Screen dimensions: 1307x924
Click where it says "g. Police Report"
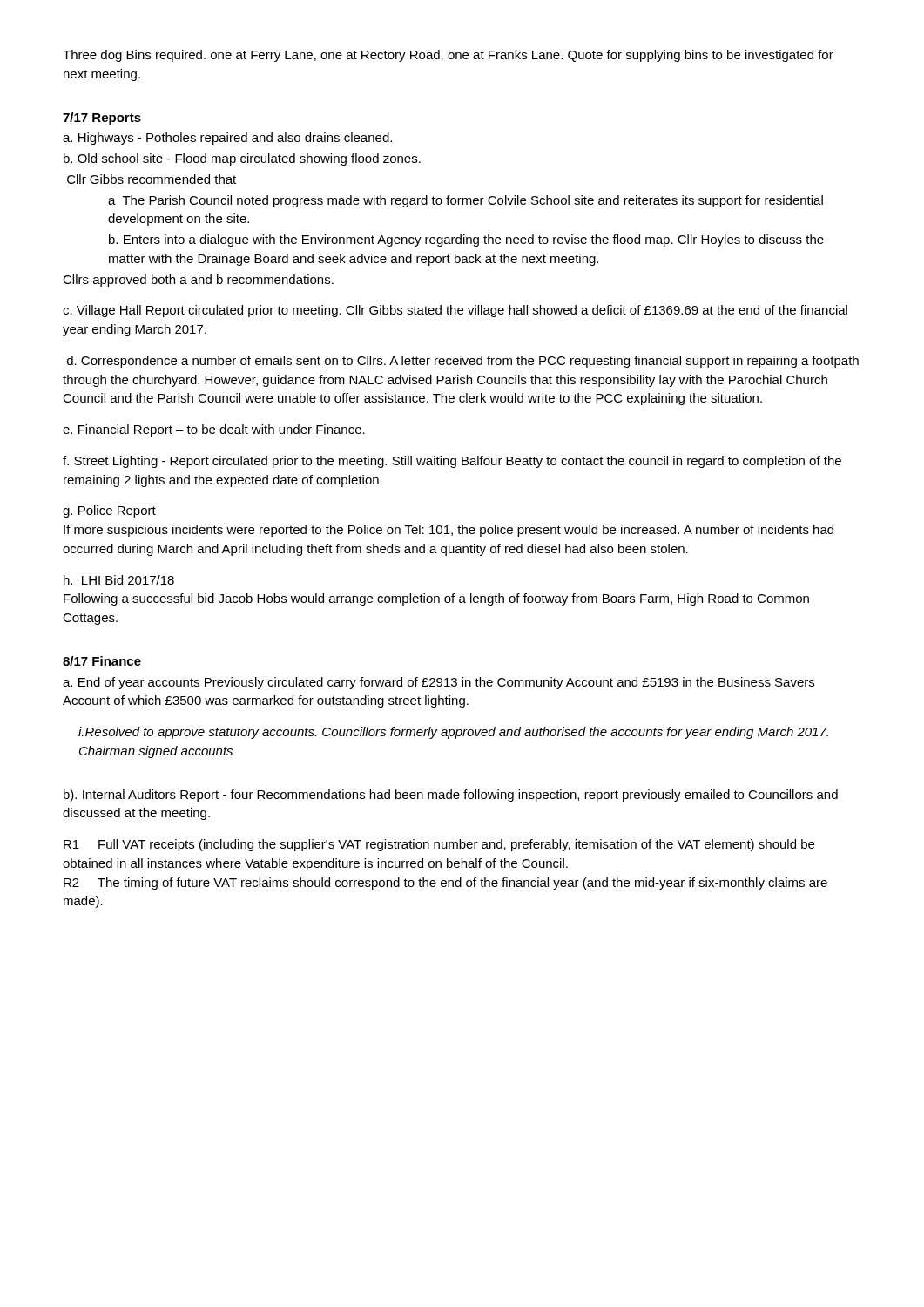coord(109,510)
